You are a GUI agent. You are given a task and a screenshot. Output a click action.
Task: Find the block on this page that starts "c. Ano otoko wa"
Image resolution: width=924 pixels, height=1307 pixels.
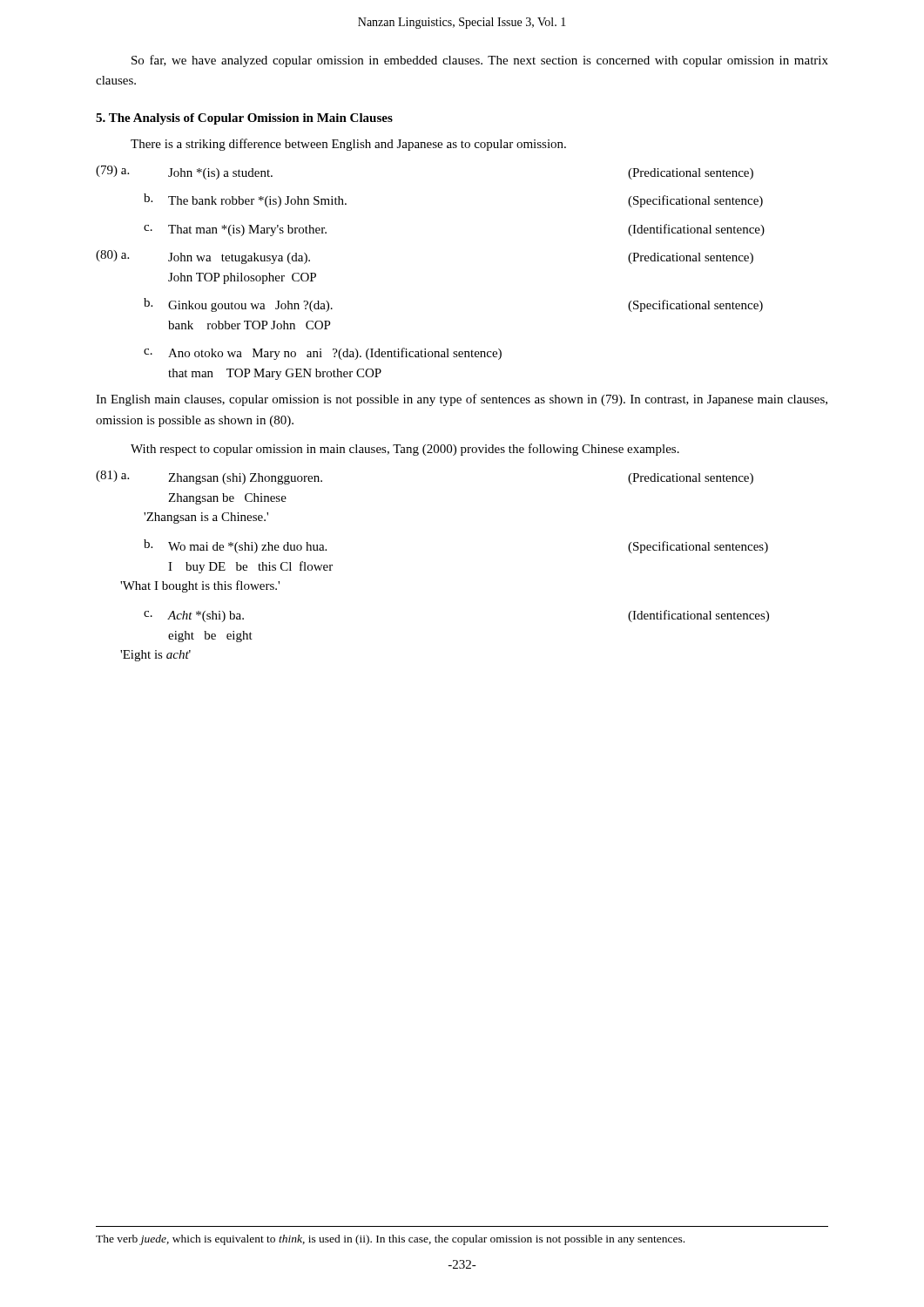pyautogui.click(x=381, y=363)
